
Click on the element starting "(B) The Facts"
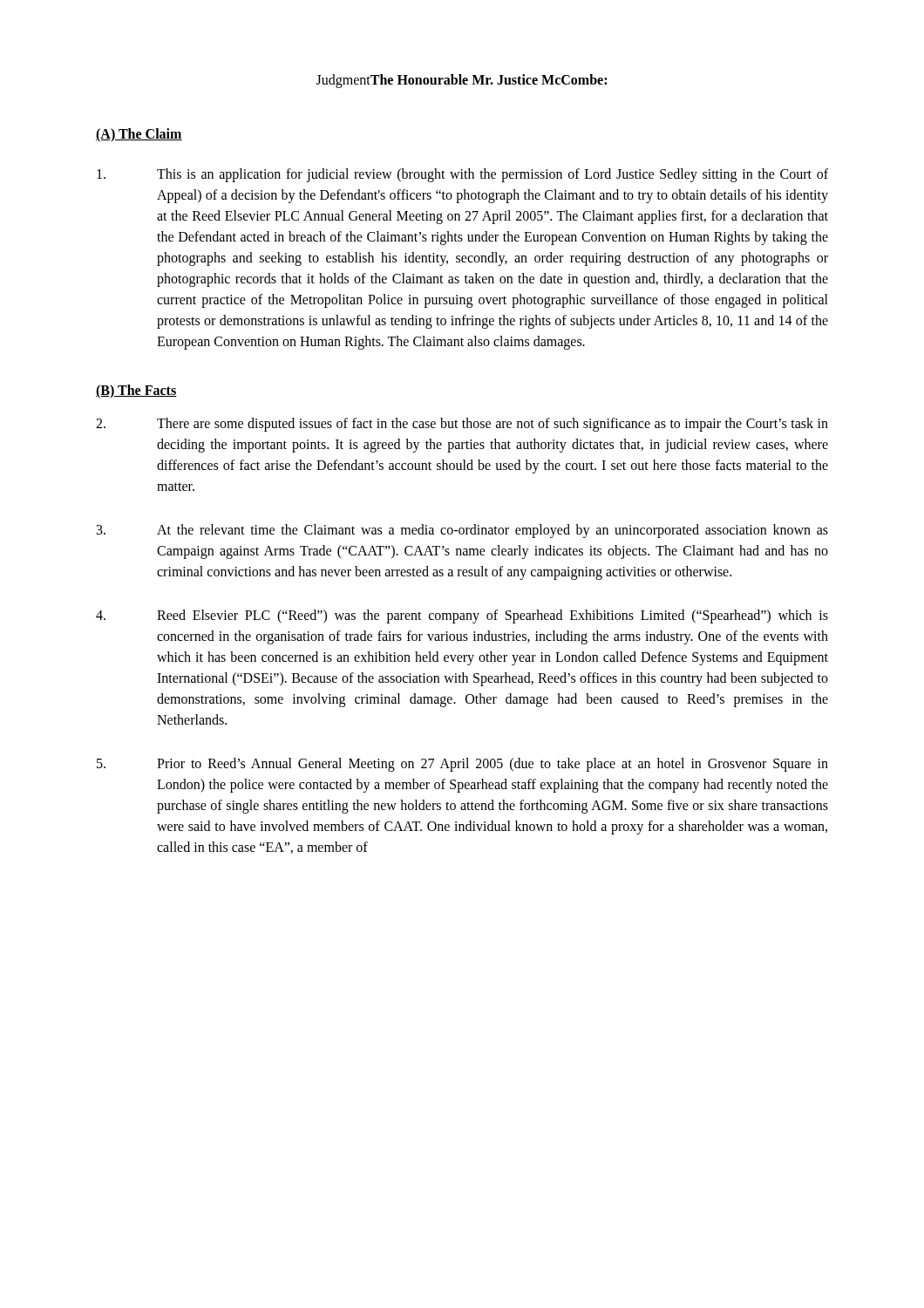136,390
